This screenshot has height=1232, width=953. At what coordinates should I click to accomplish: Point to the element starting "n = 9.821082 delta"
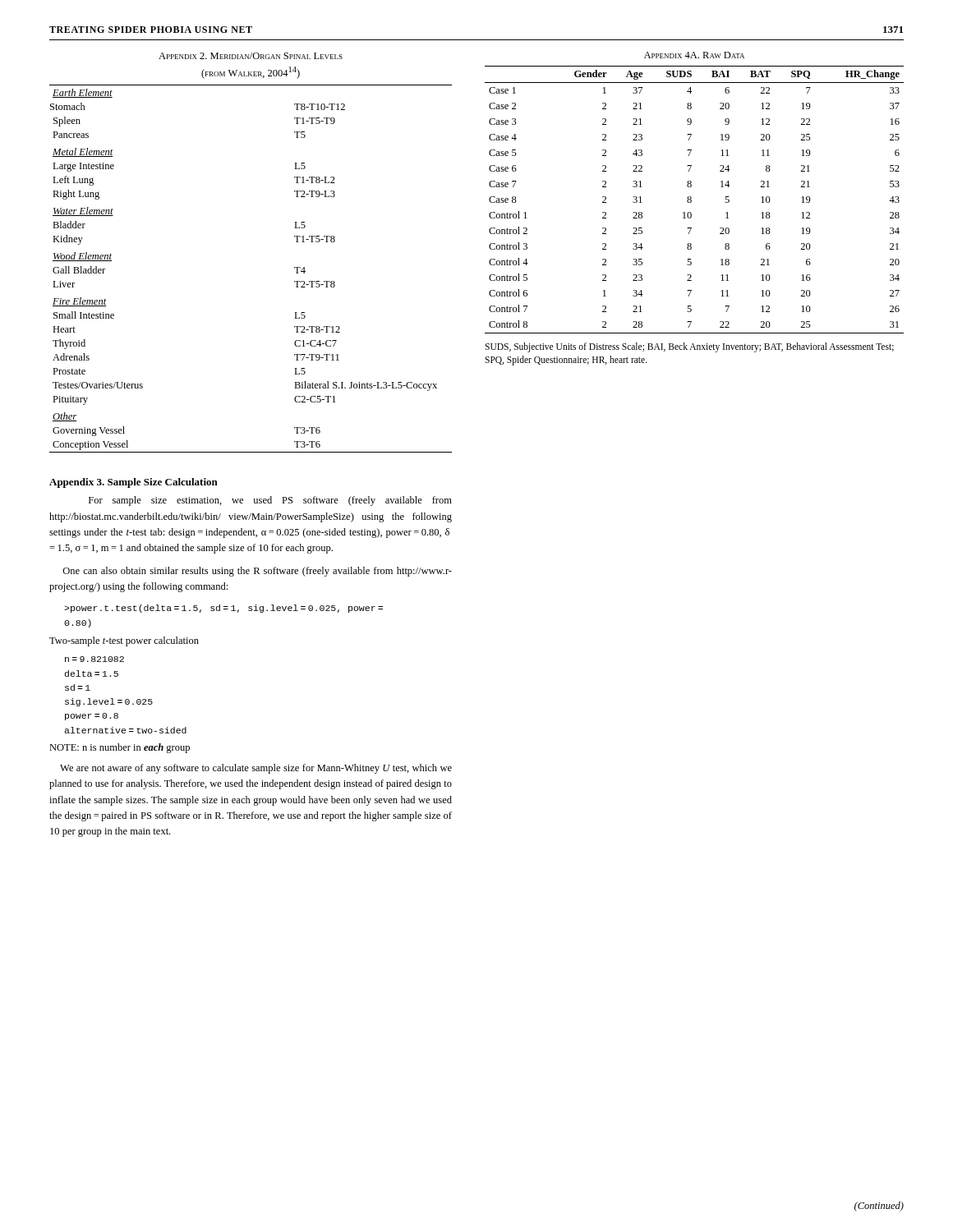coord(125,695)
